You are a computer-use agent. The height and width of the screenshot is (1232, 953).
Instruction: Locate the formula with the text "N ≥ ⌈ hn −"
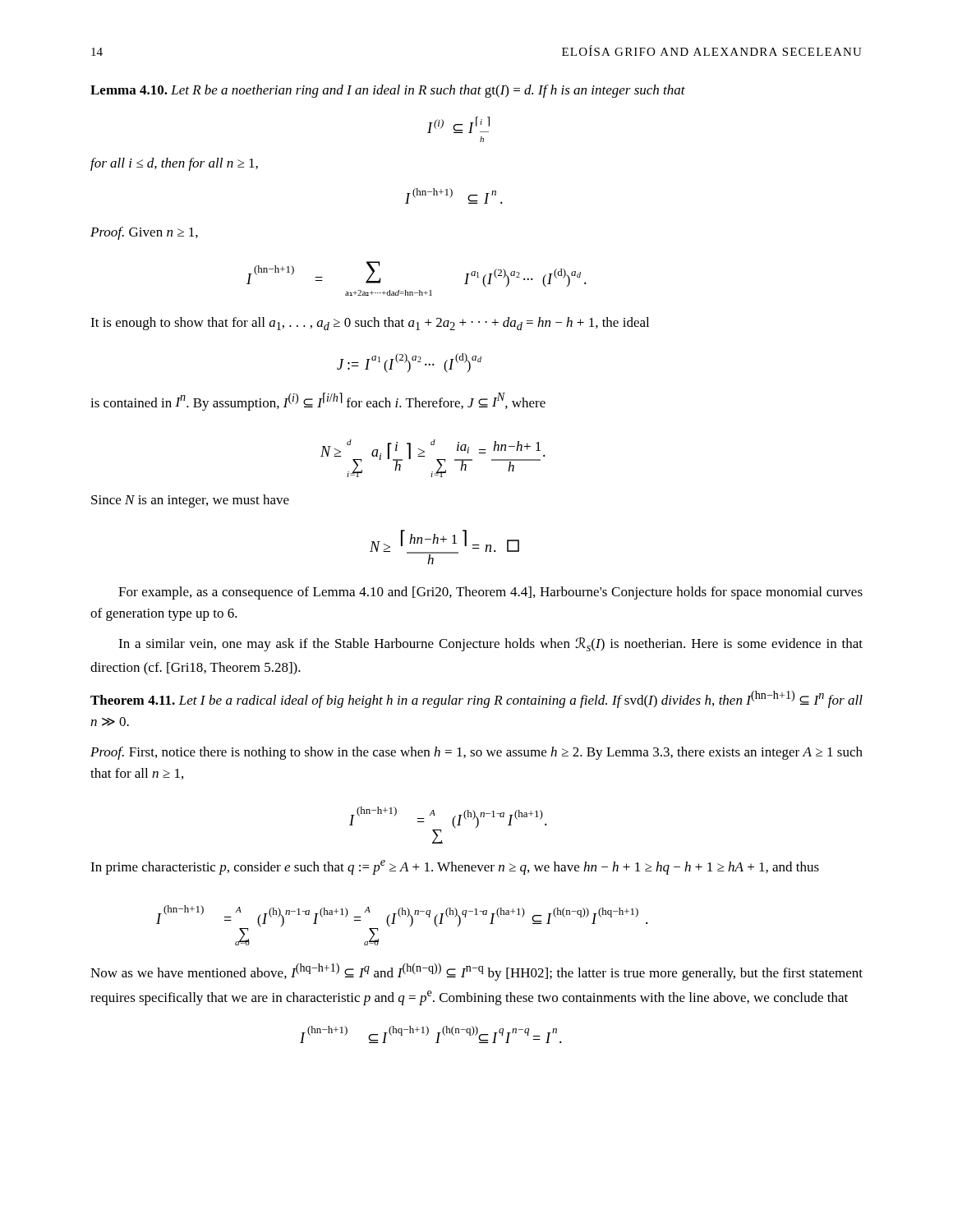(x=476, y=546)
